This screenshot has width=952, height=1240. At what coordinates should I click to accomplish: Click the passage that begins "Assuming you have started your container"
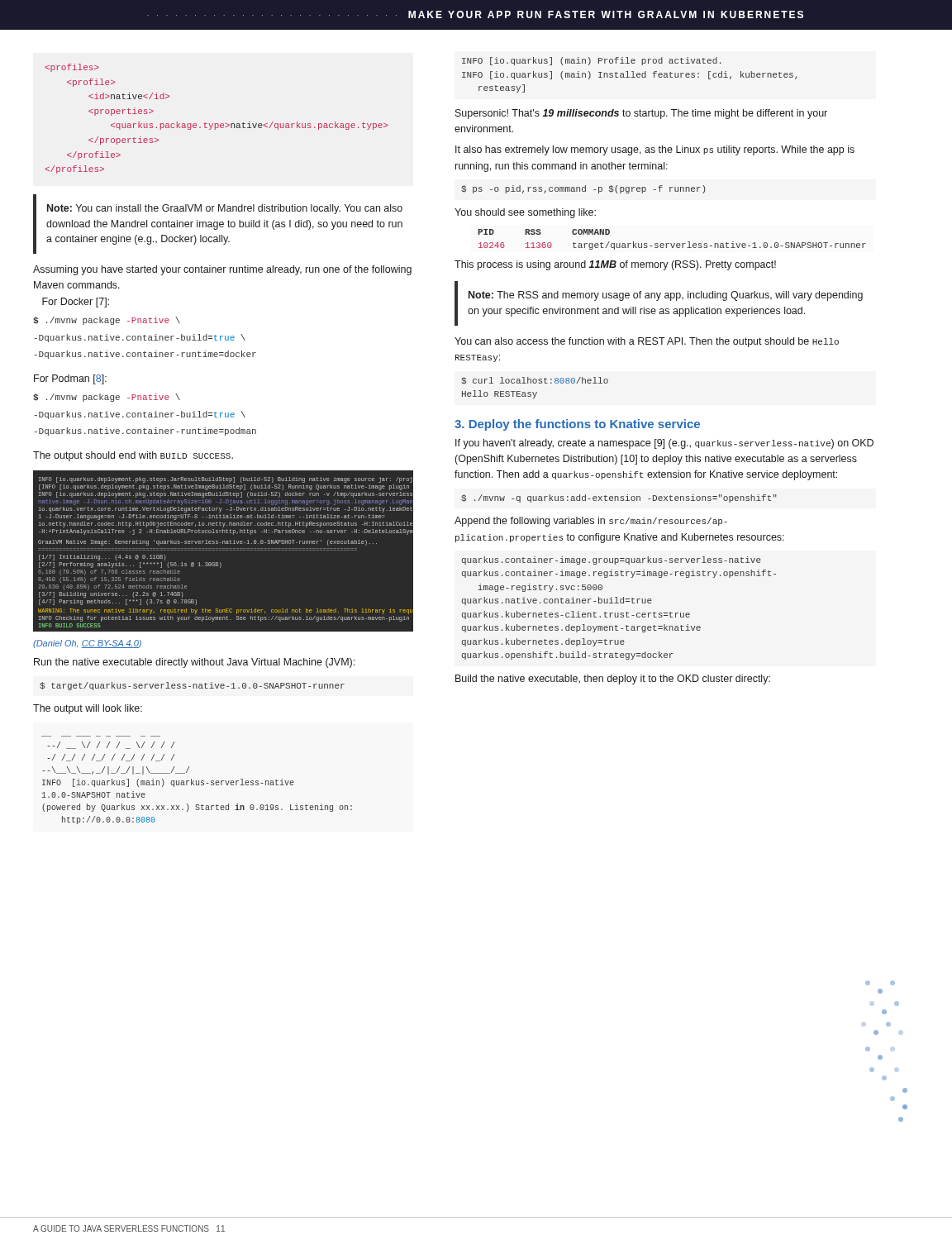[x=222, y=270]
